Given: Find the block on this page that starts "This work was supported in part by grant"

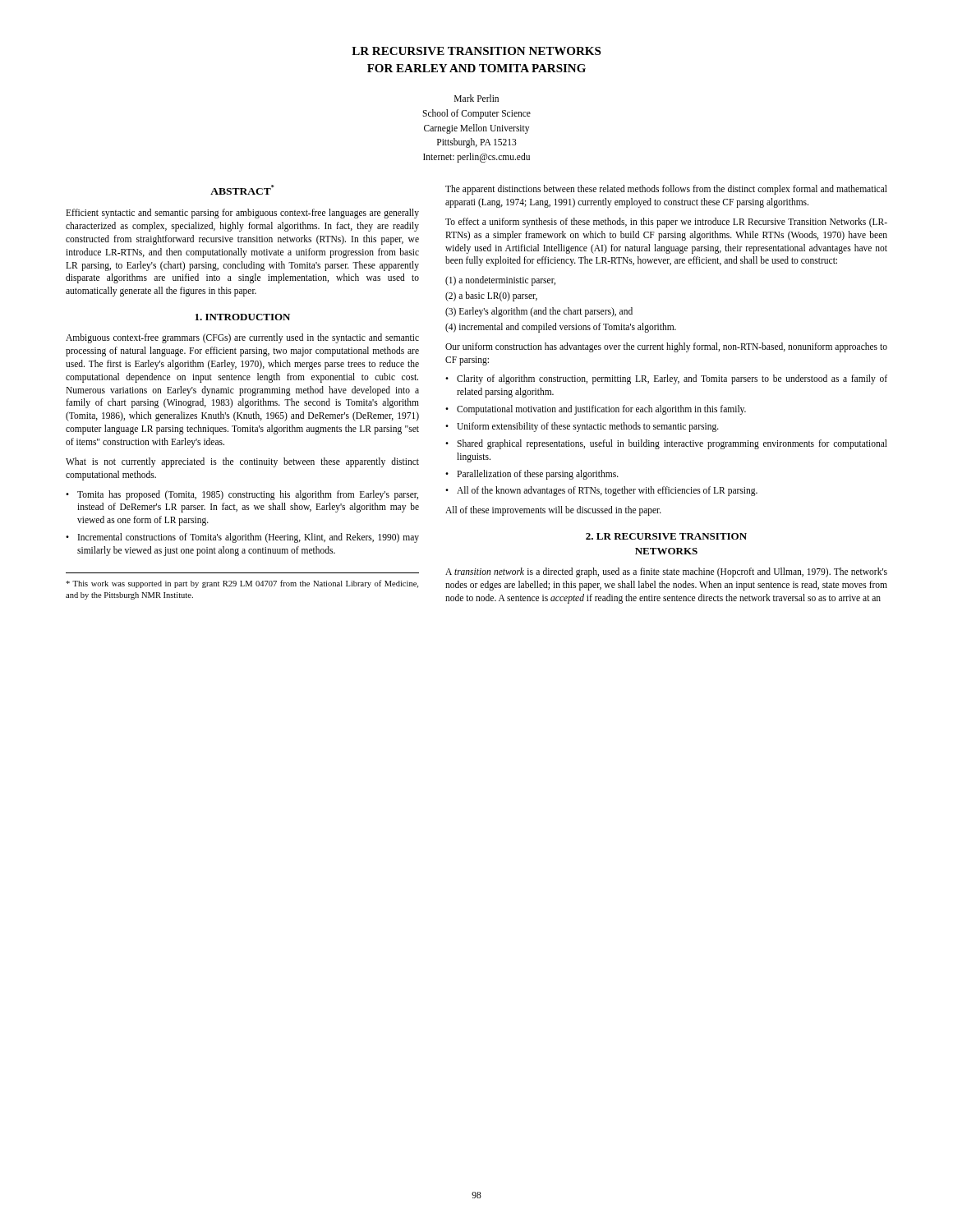Looking at the screenshot, I should click(x=242, y=590).
